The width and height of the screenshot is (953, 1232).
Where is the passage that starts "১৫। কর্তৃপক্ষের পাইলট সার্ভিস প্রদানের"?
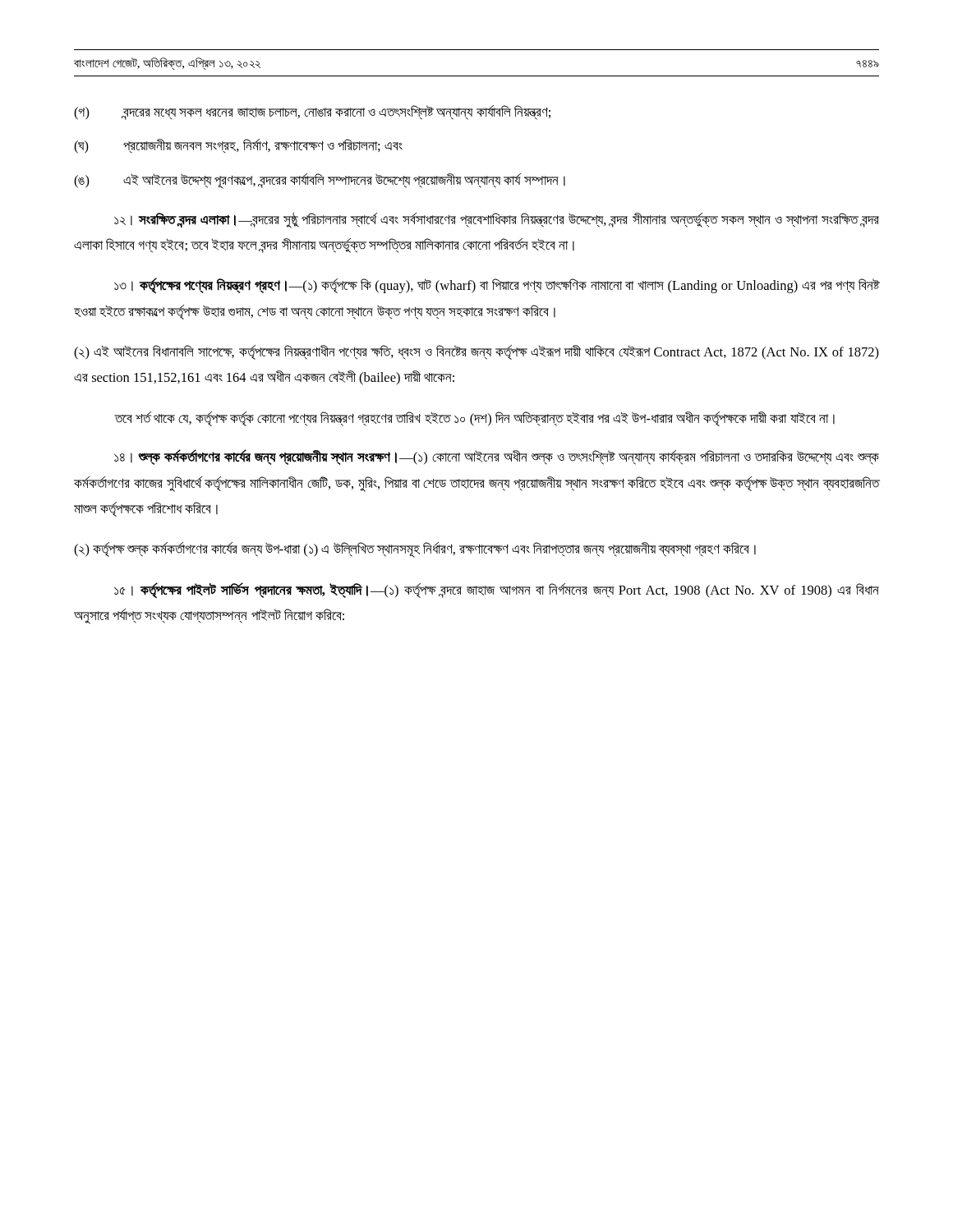(476, 603)
